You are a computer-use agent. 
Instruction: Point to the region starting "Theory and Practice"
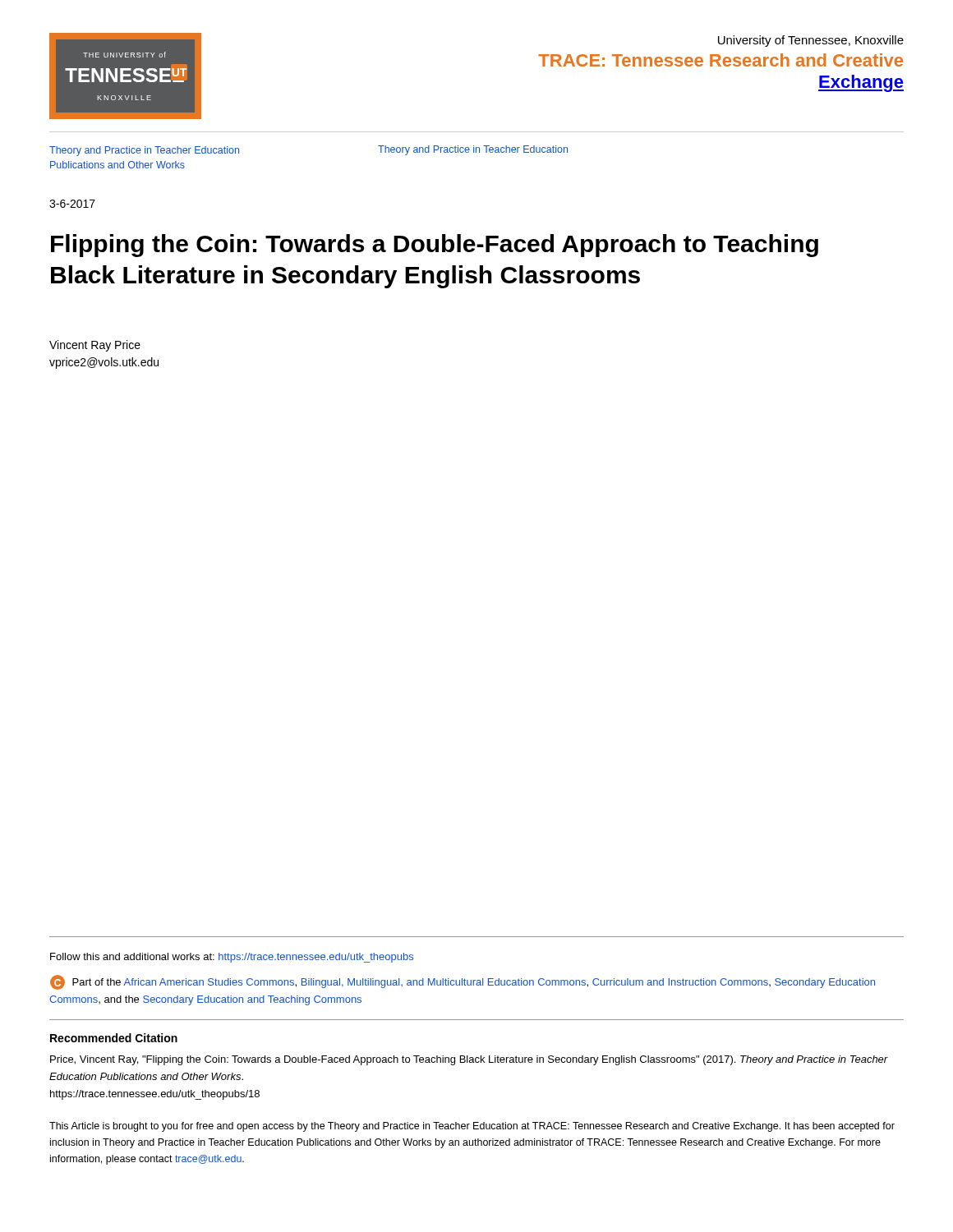476,158
